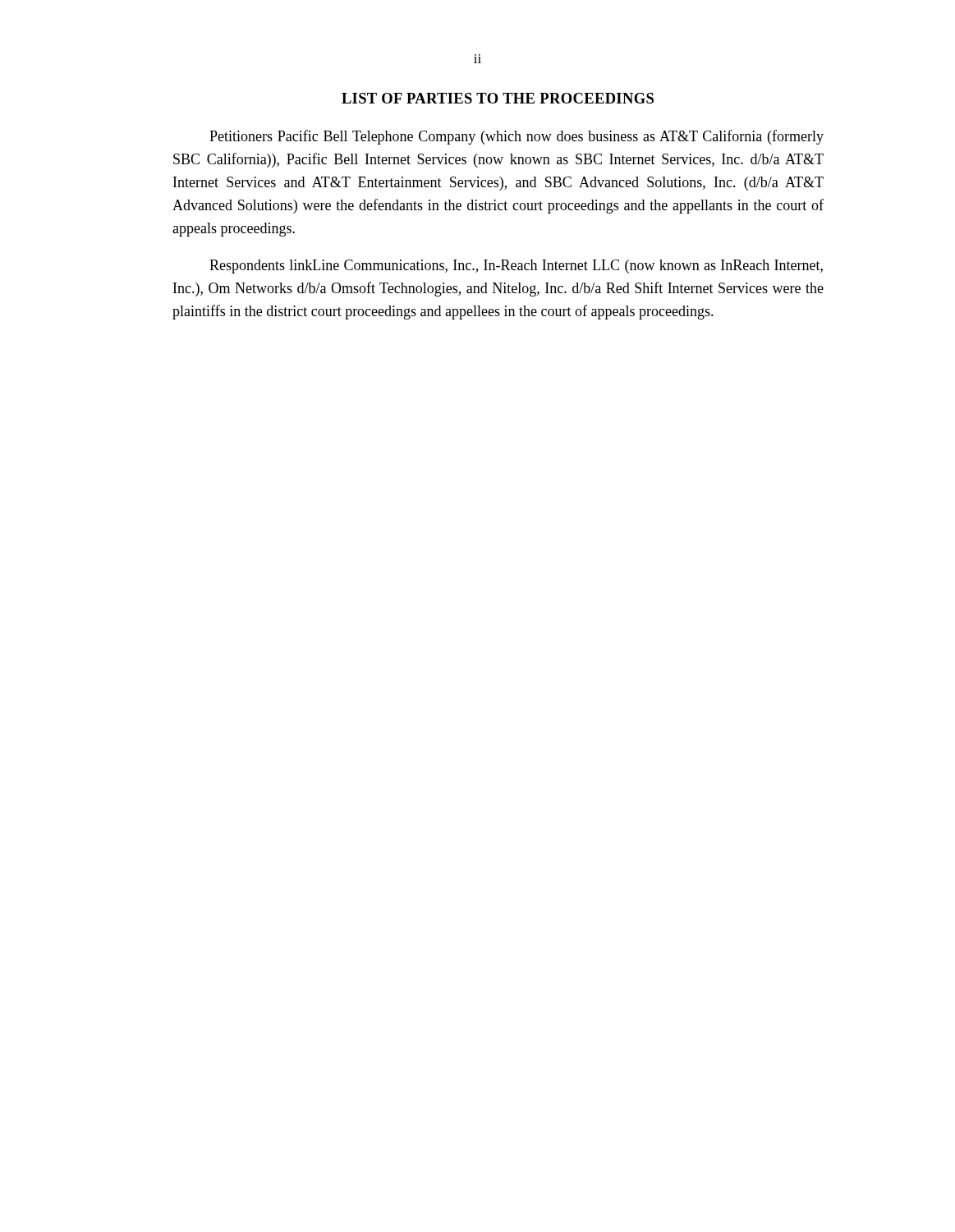
Task: Point to the block beginning "Respondents linkLine Communications, Inc.,"
Action: (498, 289)
